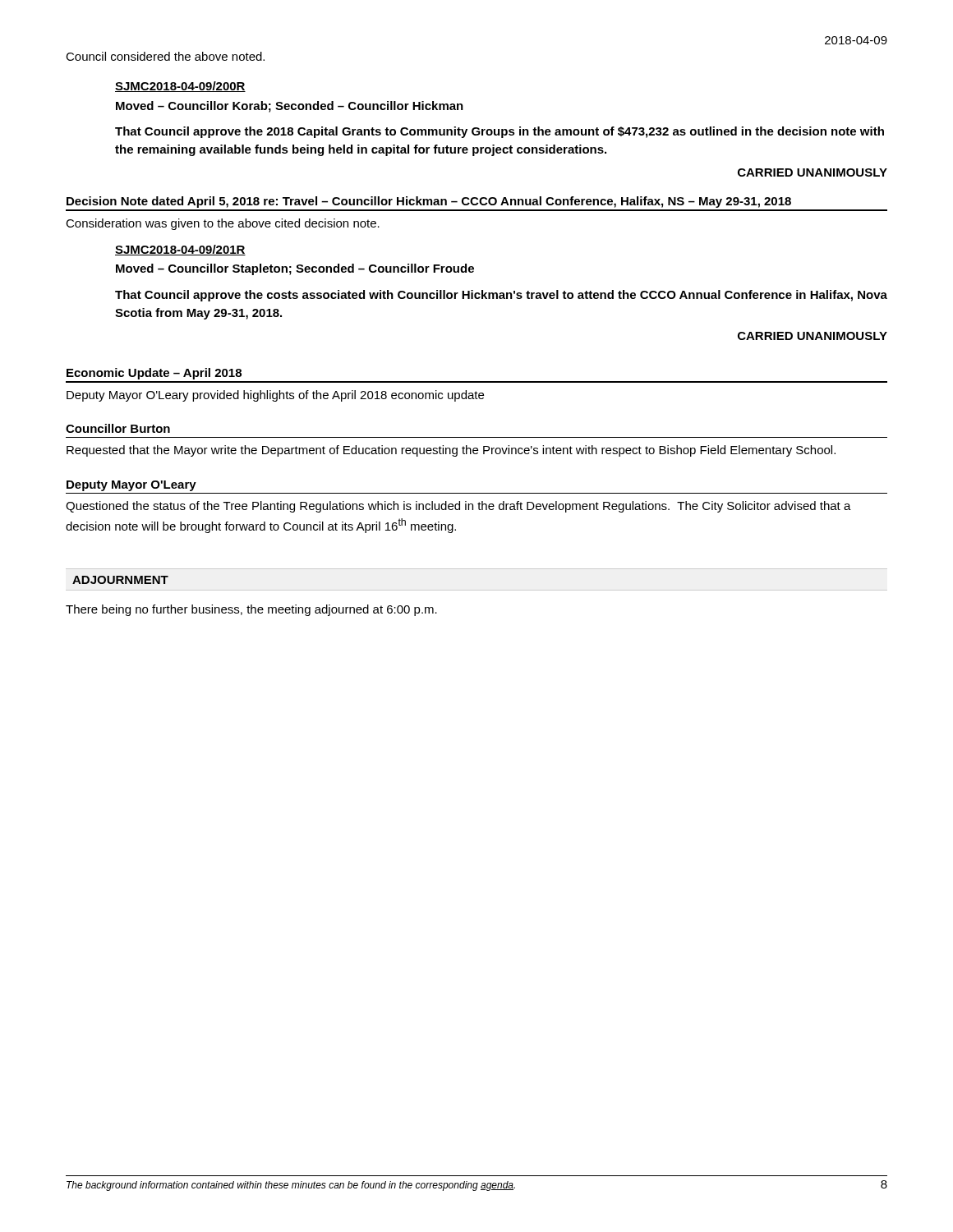Click the passage that begins "Deputy Mayor O'Leary provided highlights of the"
Screen dimensions: 1232x953
(x=275, y=394)
